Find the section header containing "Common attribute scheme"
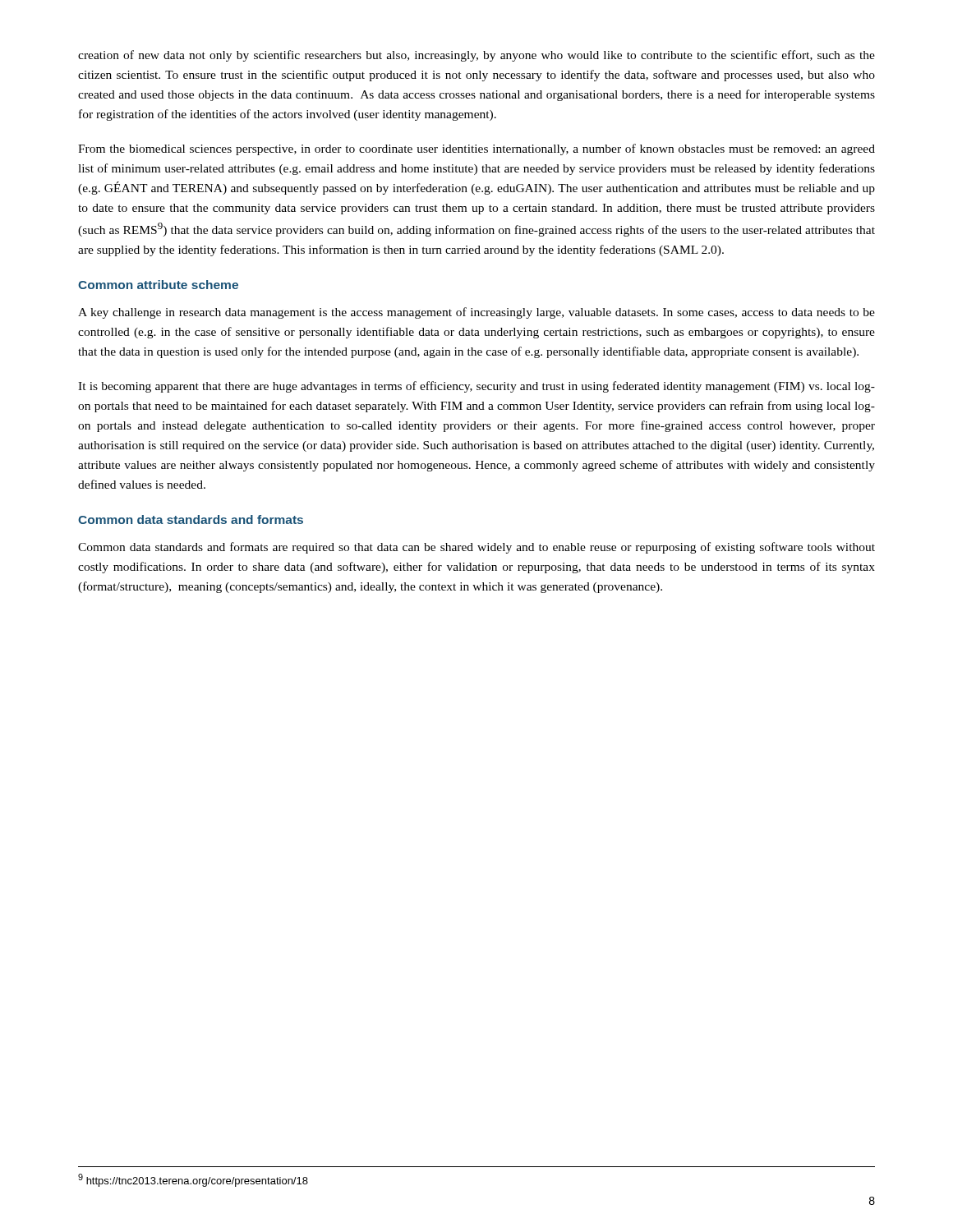This screenshot has height=1232, width=953. pos(158,285)
